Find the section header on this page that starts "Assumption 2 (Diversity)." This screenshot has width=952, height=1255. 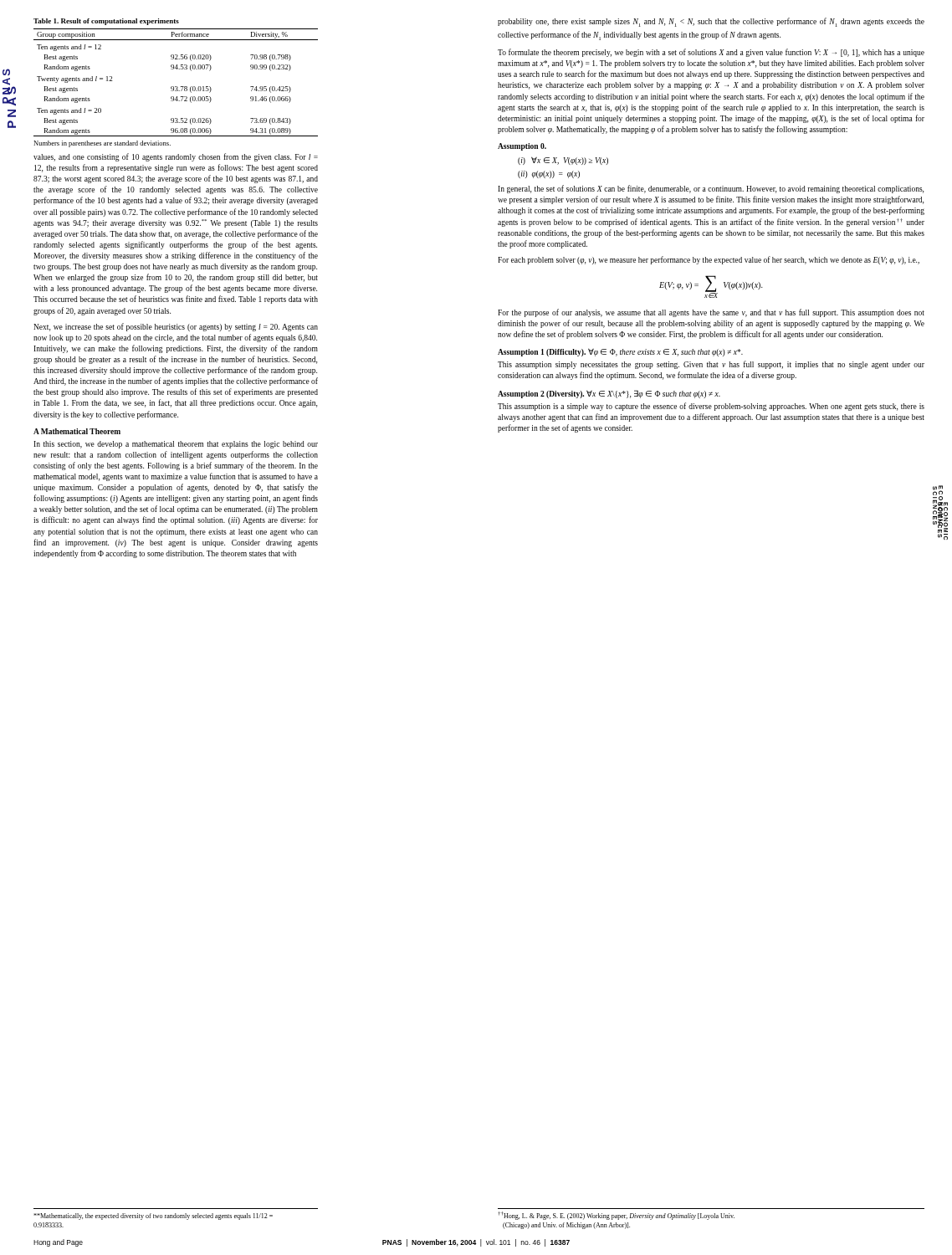(609, 394)
